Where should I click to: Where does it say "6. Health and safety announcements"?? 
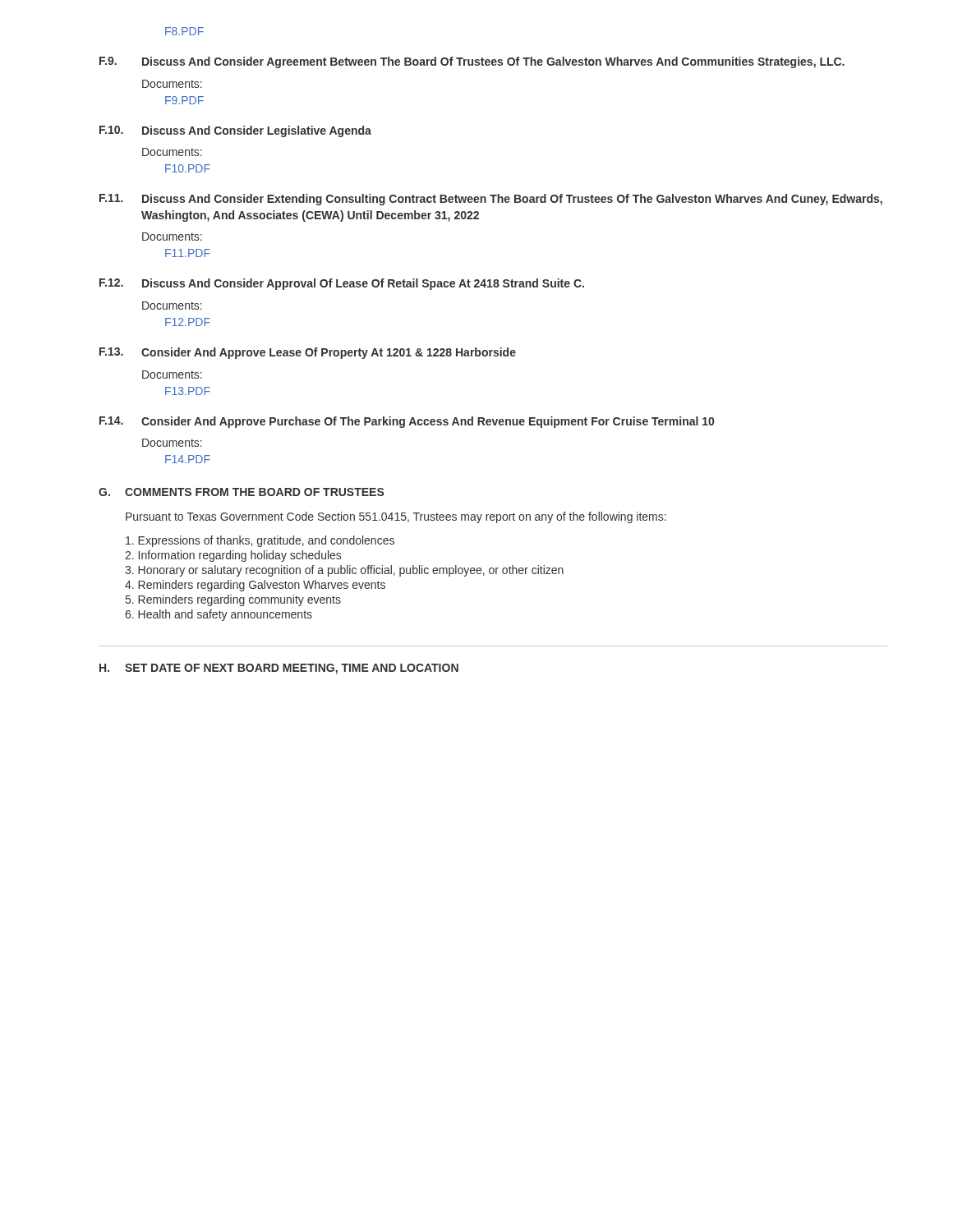[x=219, y=614]
